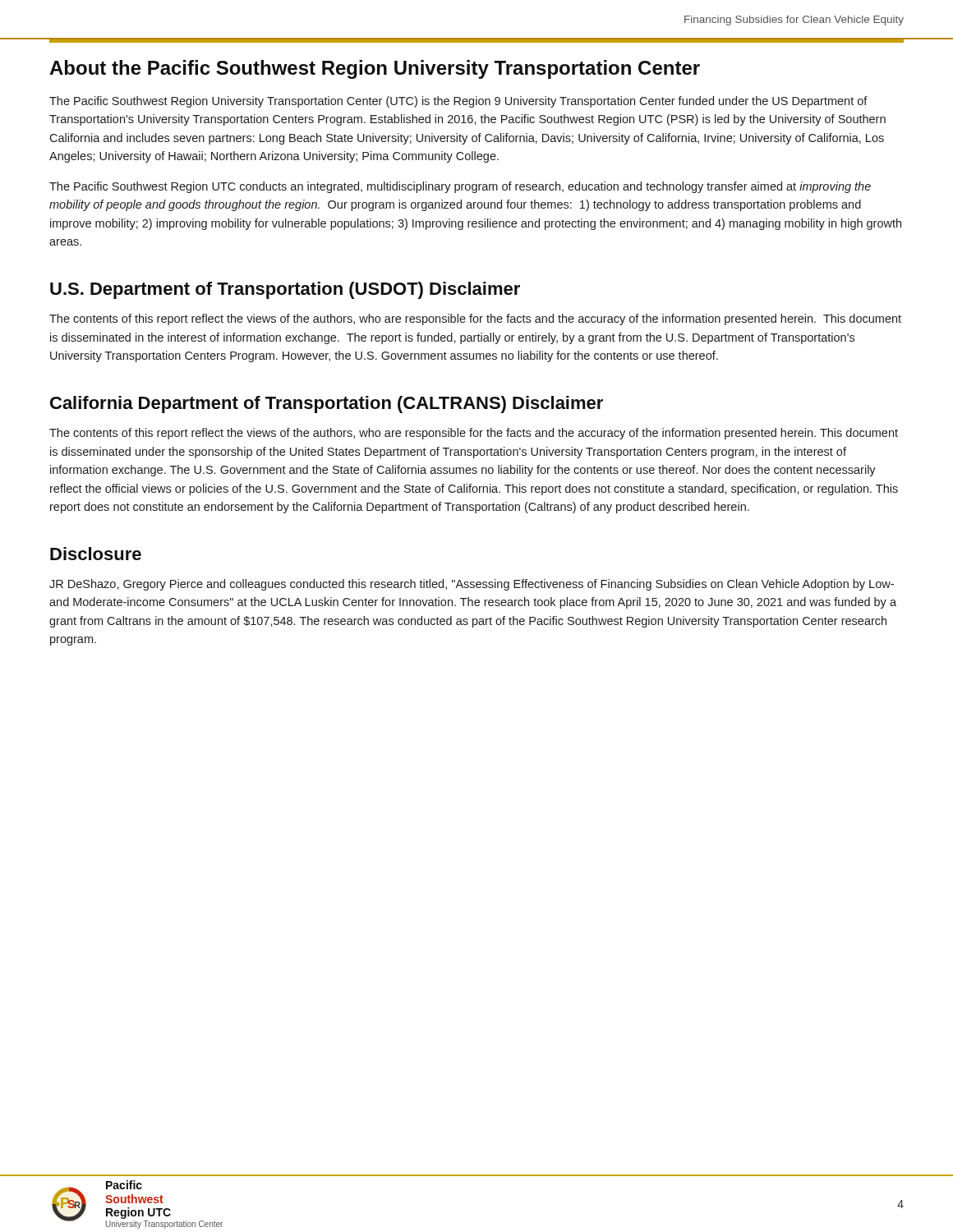Click on the text starting "U.S. Department of Transportation (USDOT)"
This screenshot has width=953, height=1232.
coord(285,288)
